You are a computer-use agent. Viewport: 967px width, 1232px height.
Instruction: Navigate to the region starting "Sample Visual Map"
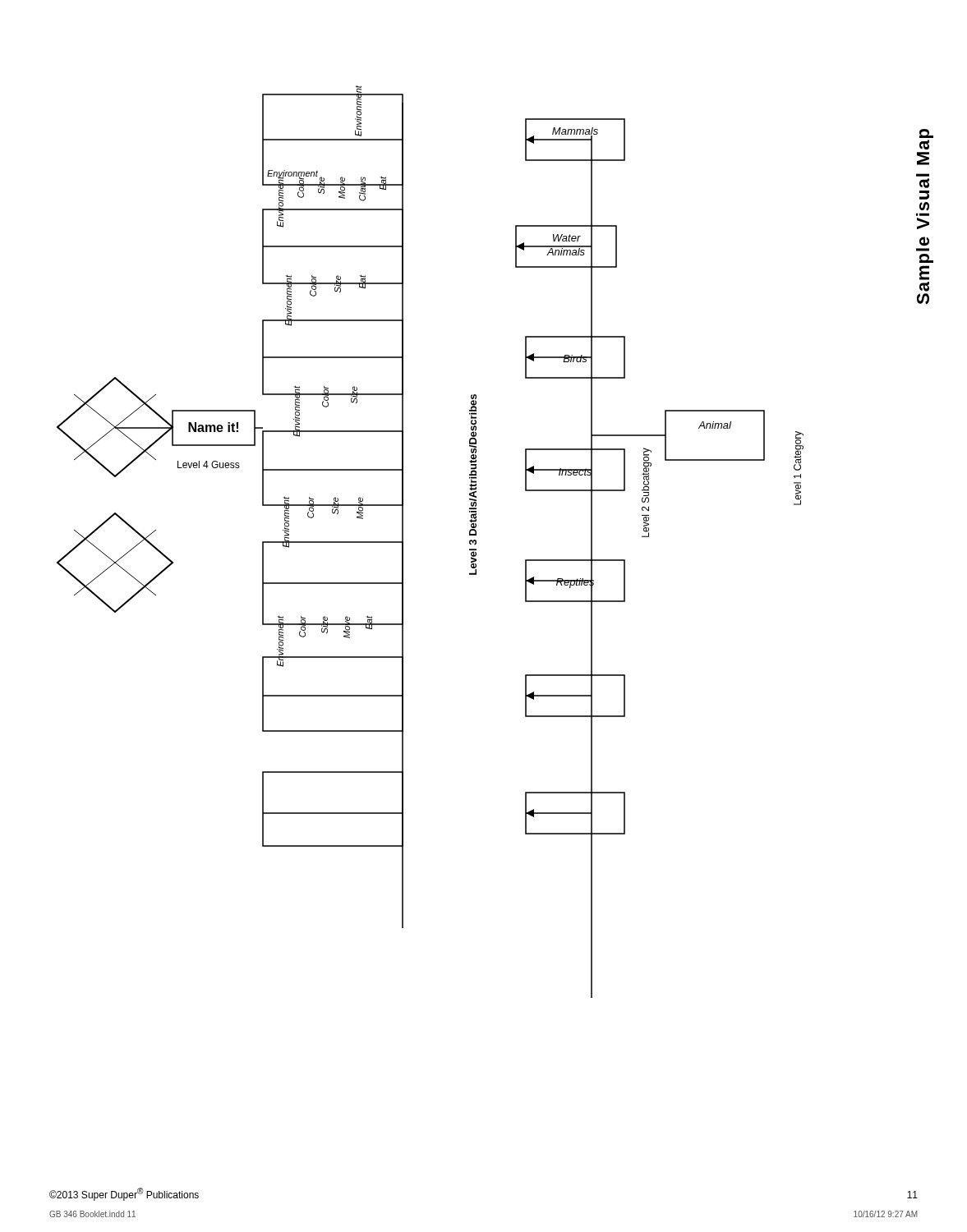(x=923, y=216)
